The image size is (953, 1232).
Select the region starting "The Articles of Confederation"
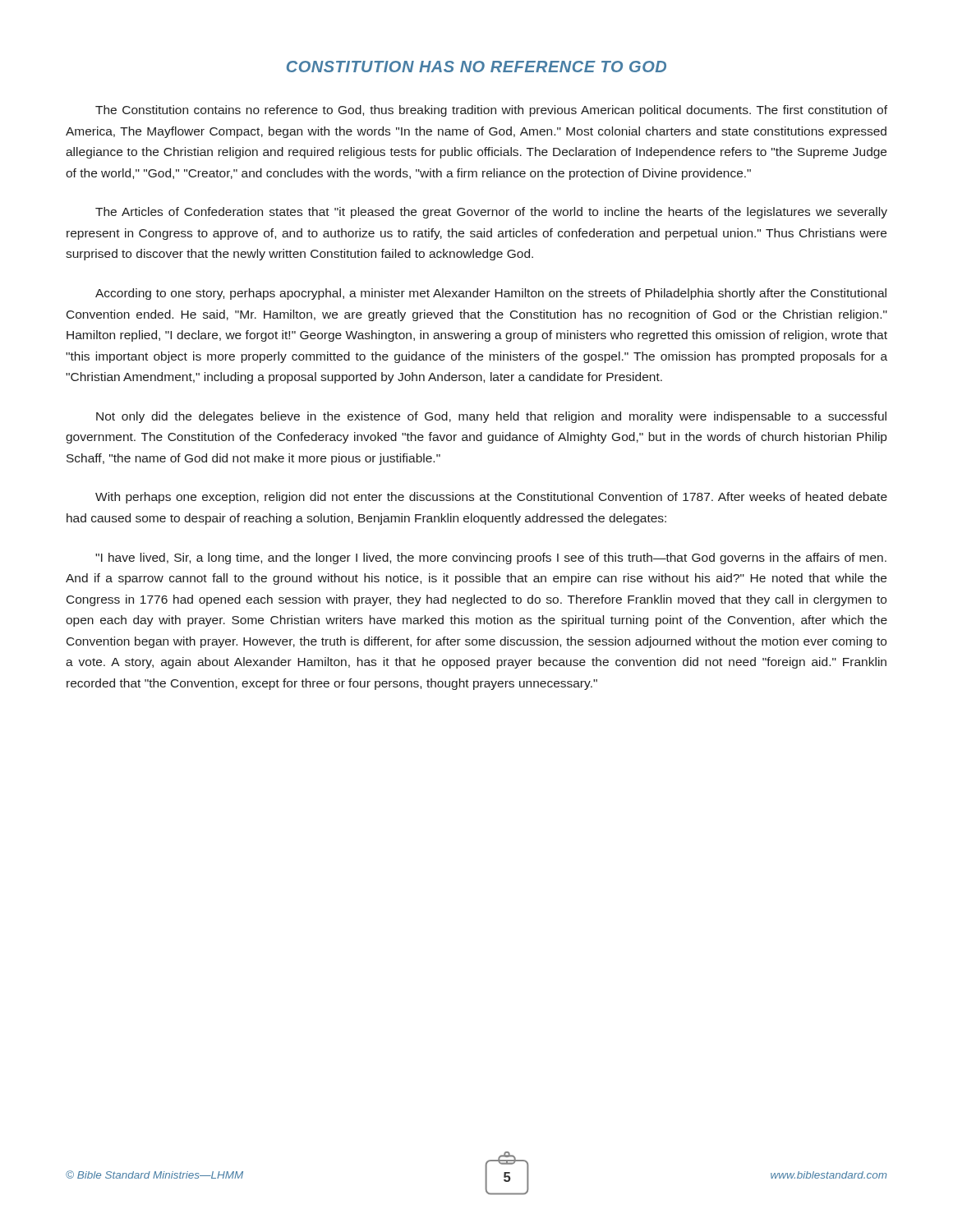click(x=476, y=233)
